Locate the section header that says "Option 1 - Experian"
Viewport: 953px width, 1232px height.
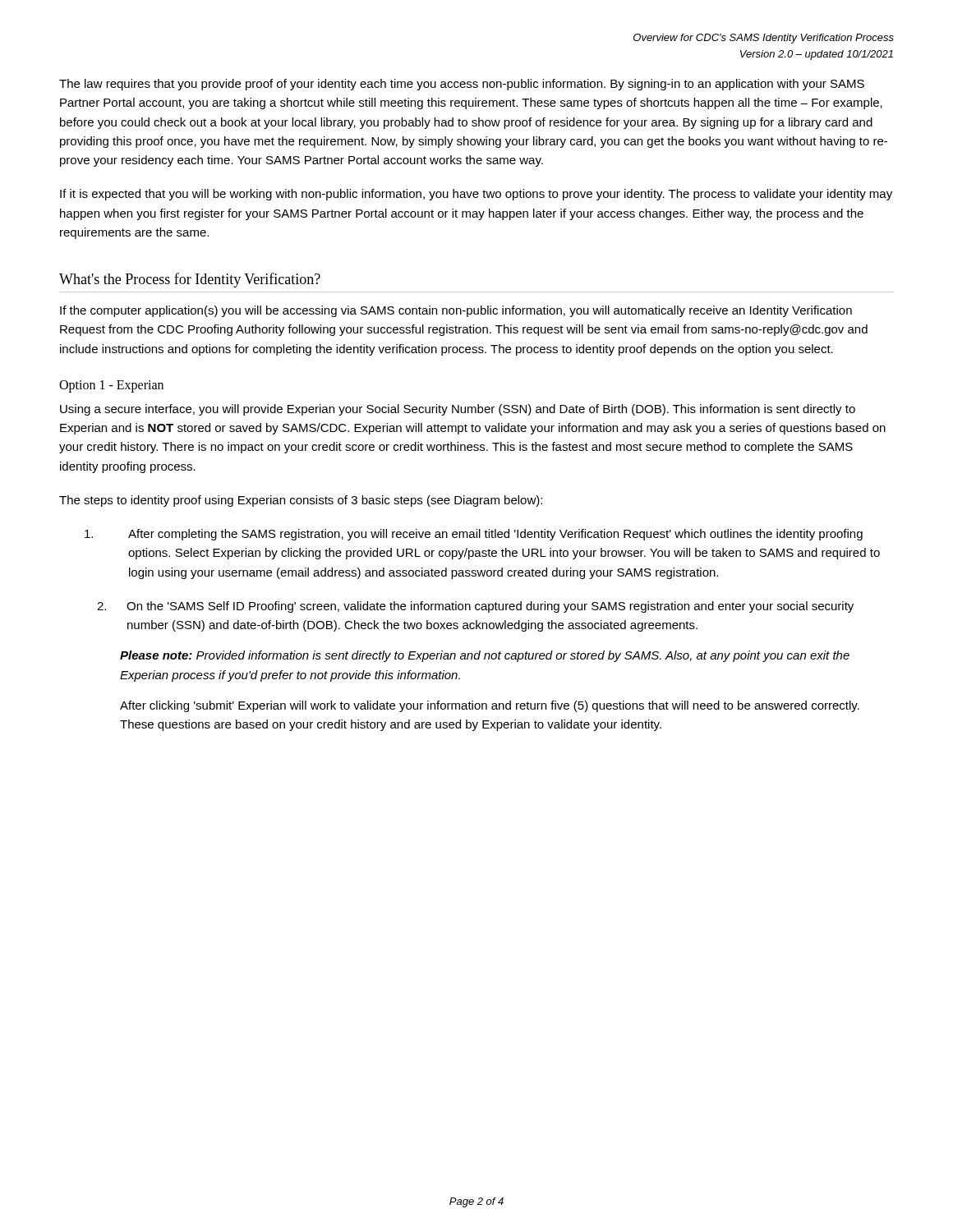tap(112, 385)
